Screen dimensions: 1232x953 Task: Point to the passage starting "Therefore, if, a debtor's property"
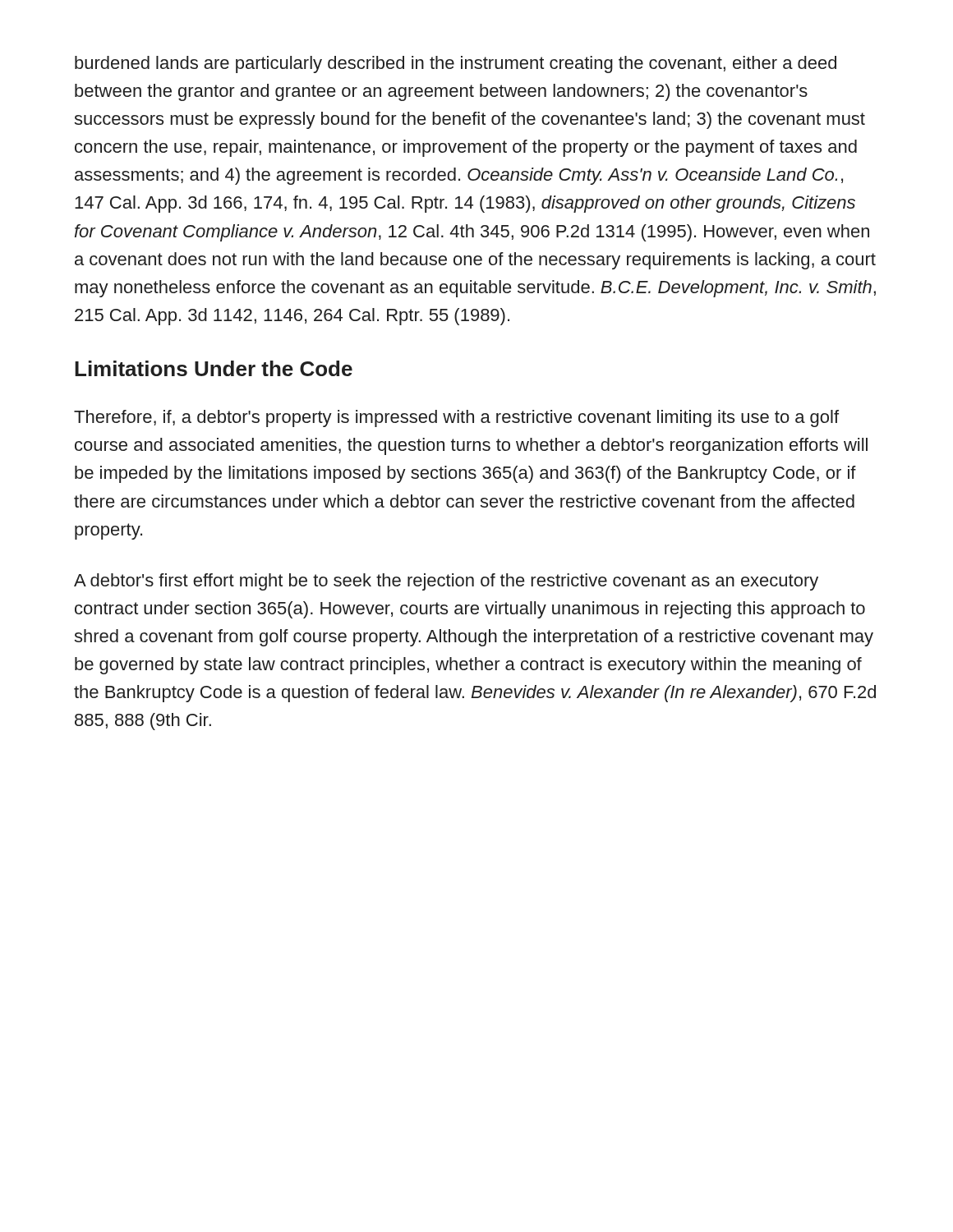click(x=471, y=473)
